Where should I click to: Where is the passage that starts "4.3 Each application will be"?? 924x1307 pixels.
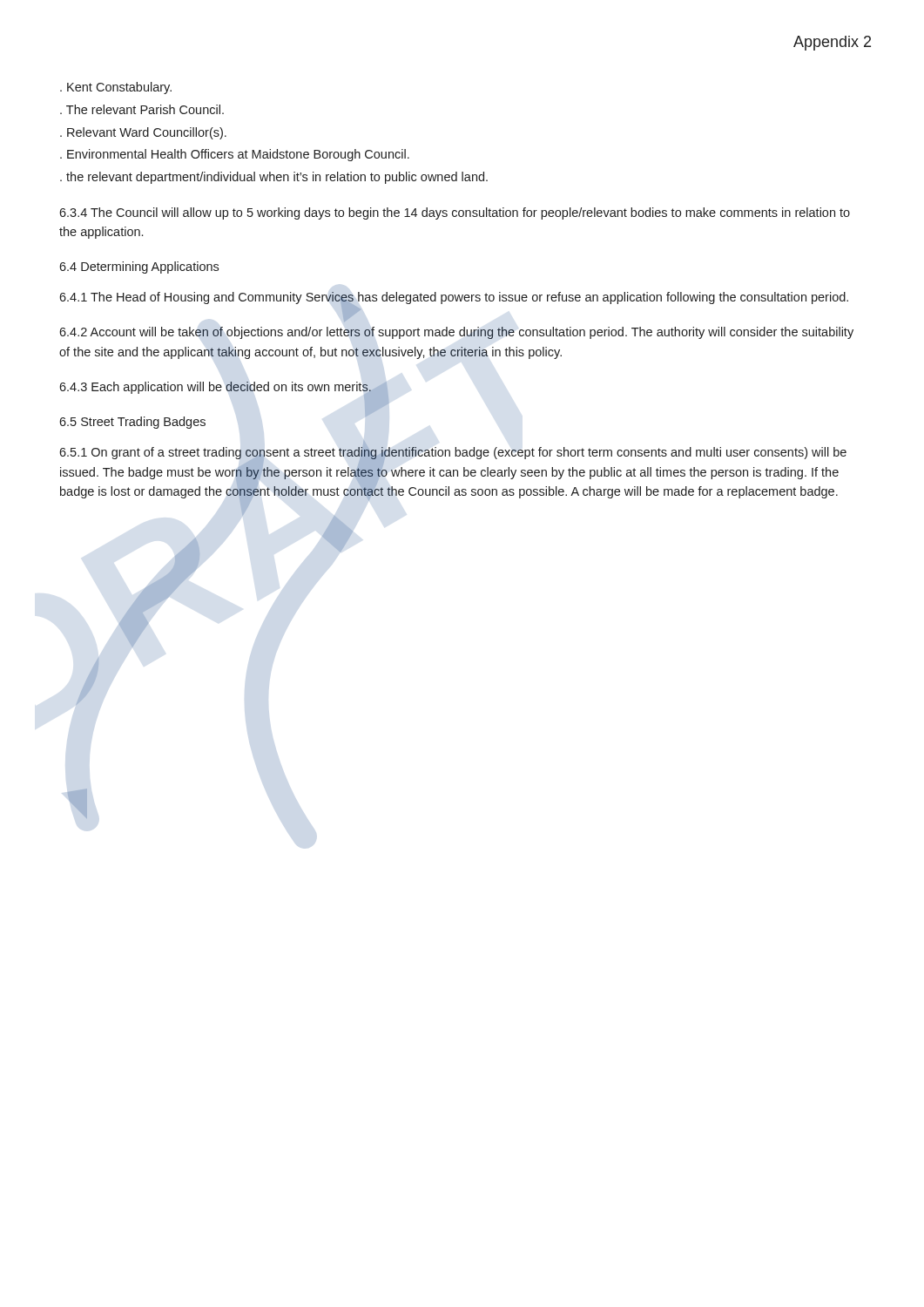215,387
